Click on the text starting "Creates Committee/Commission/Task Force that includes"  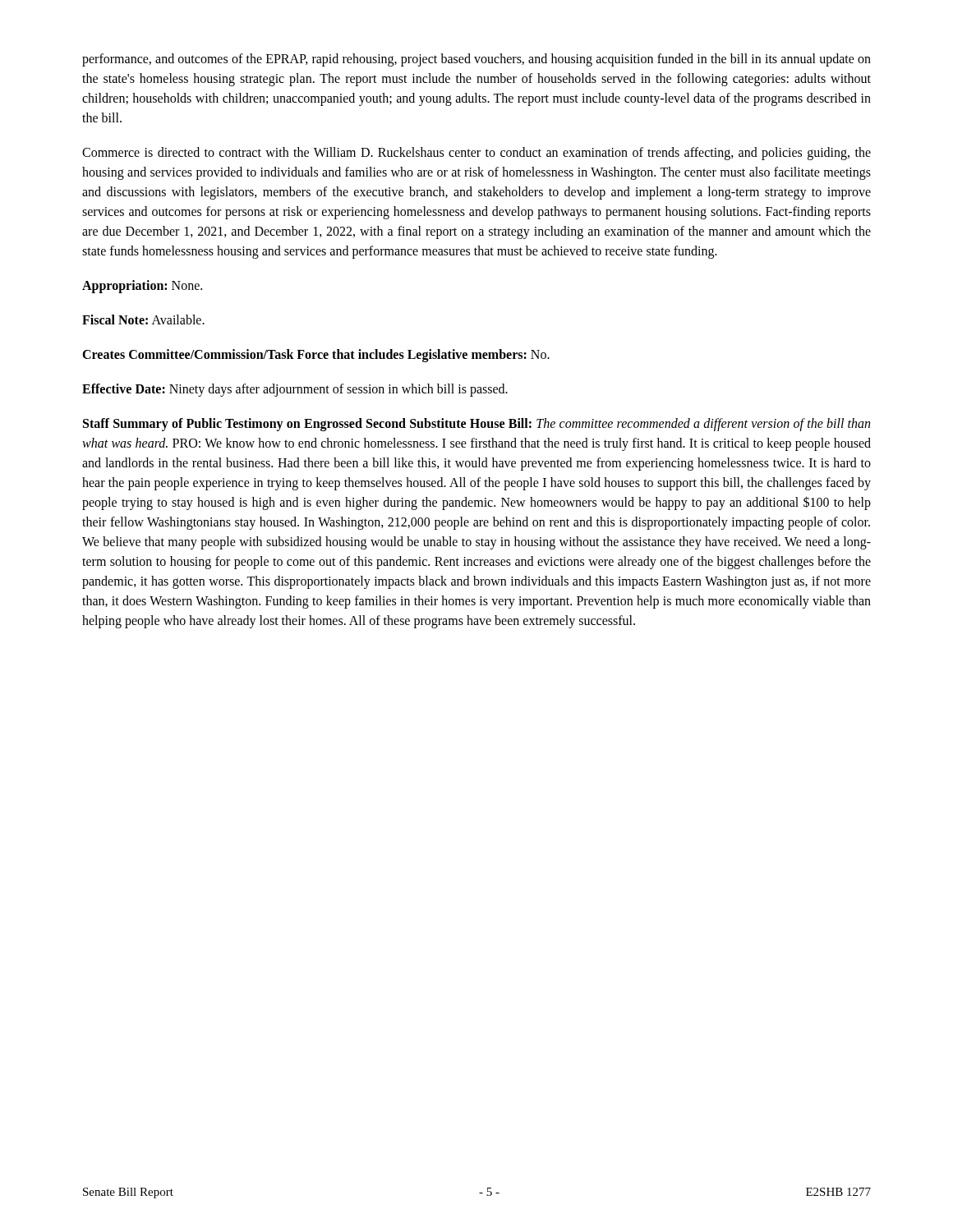point(316,354)
